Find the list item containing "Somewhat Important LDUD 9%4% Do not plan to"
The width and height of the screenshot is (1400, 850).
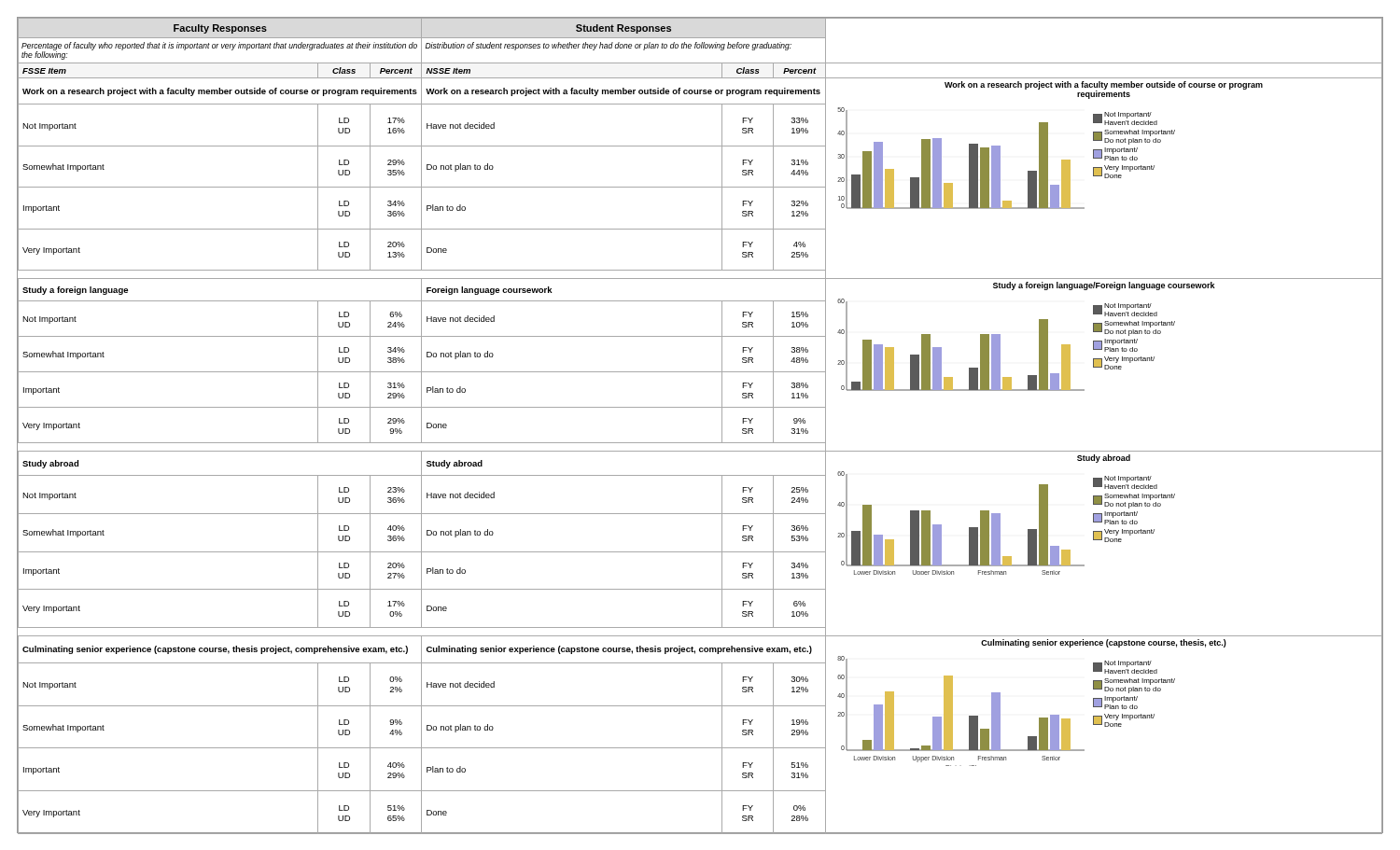tap(422, 727)
